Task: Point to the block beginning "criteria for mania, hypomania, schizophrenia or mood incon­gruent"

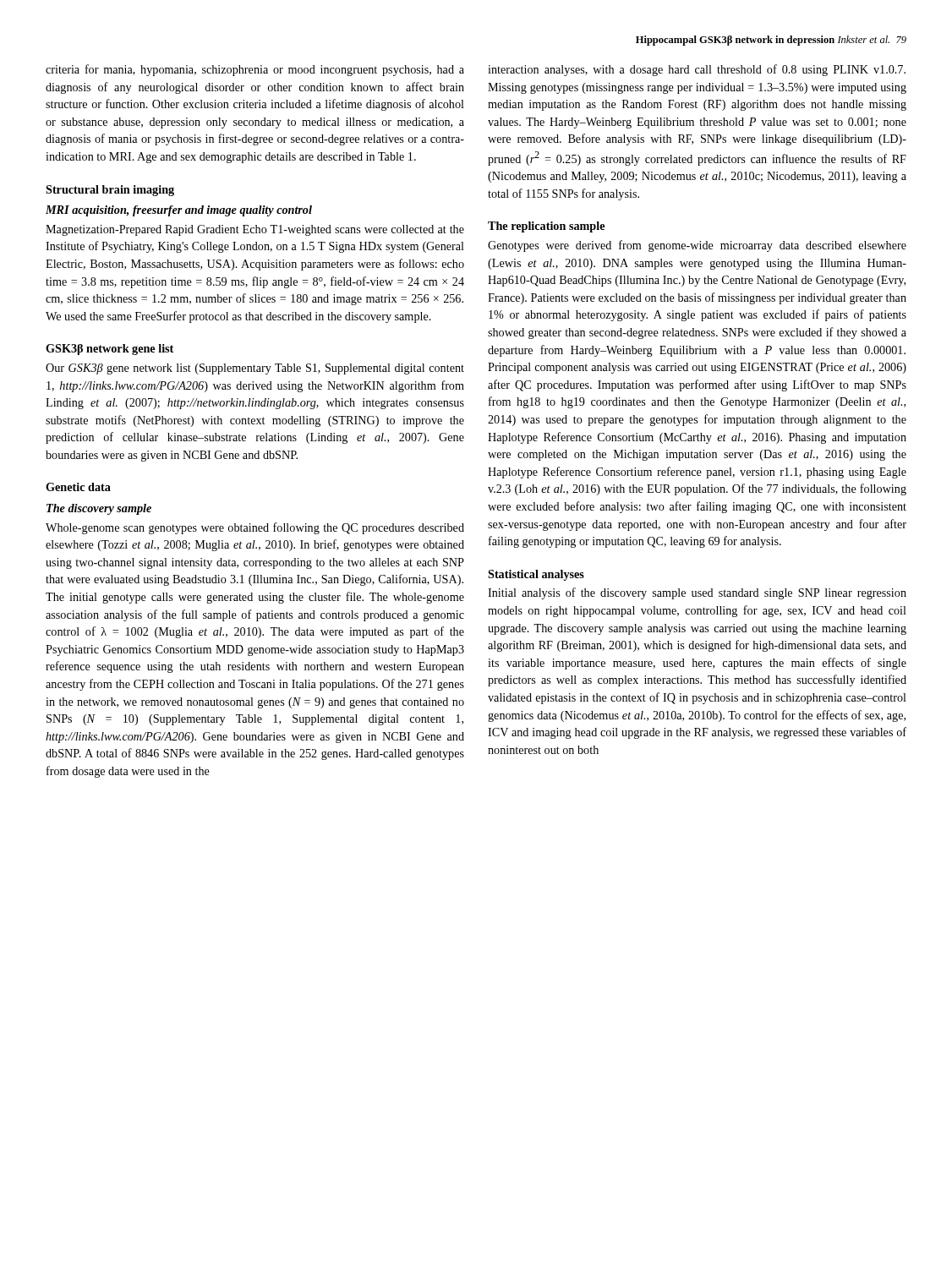Action: click(x=255, y=113)
